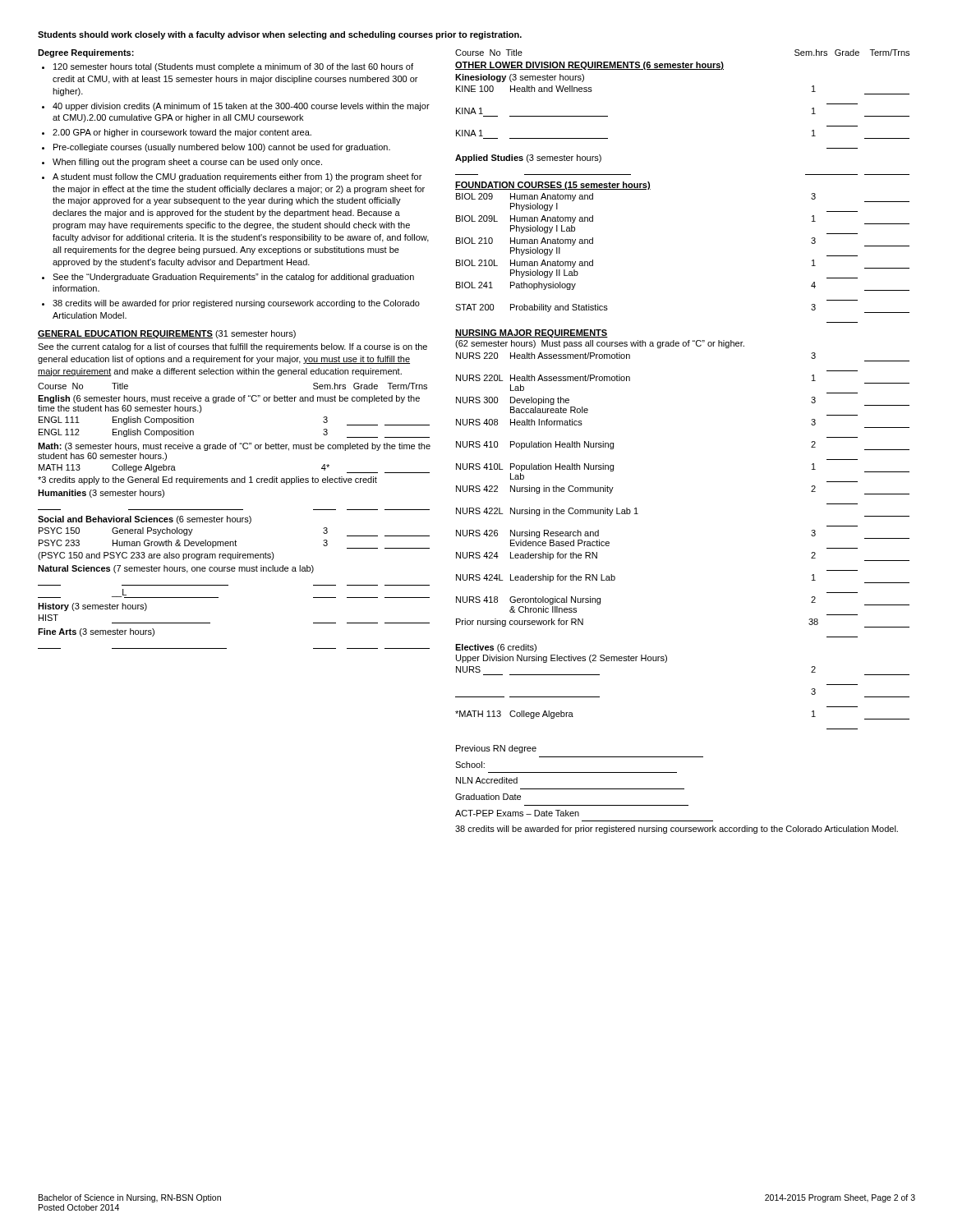The width and height of the screenshot is (953, 1232).
Task: Select the element starting "40 upper division credits"
Action: tap(241, 112)
